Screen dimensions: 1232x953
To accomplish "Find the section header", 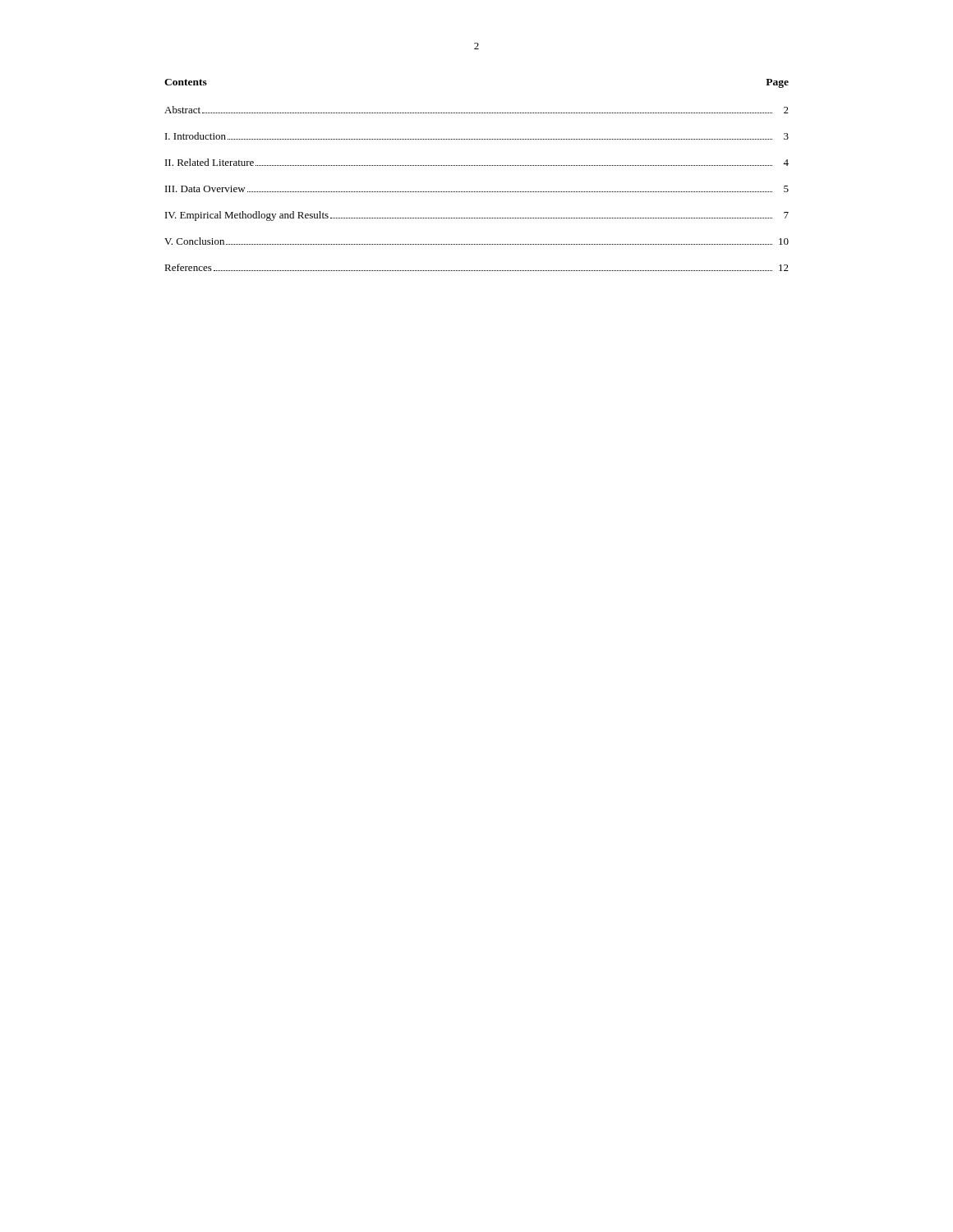I will point(476,82).
